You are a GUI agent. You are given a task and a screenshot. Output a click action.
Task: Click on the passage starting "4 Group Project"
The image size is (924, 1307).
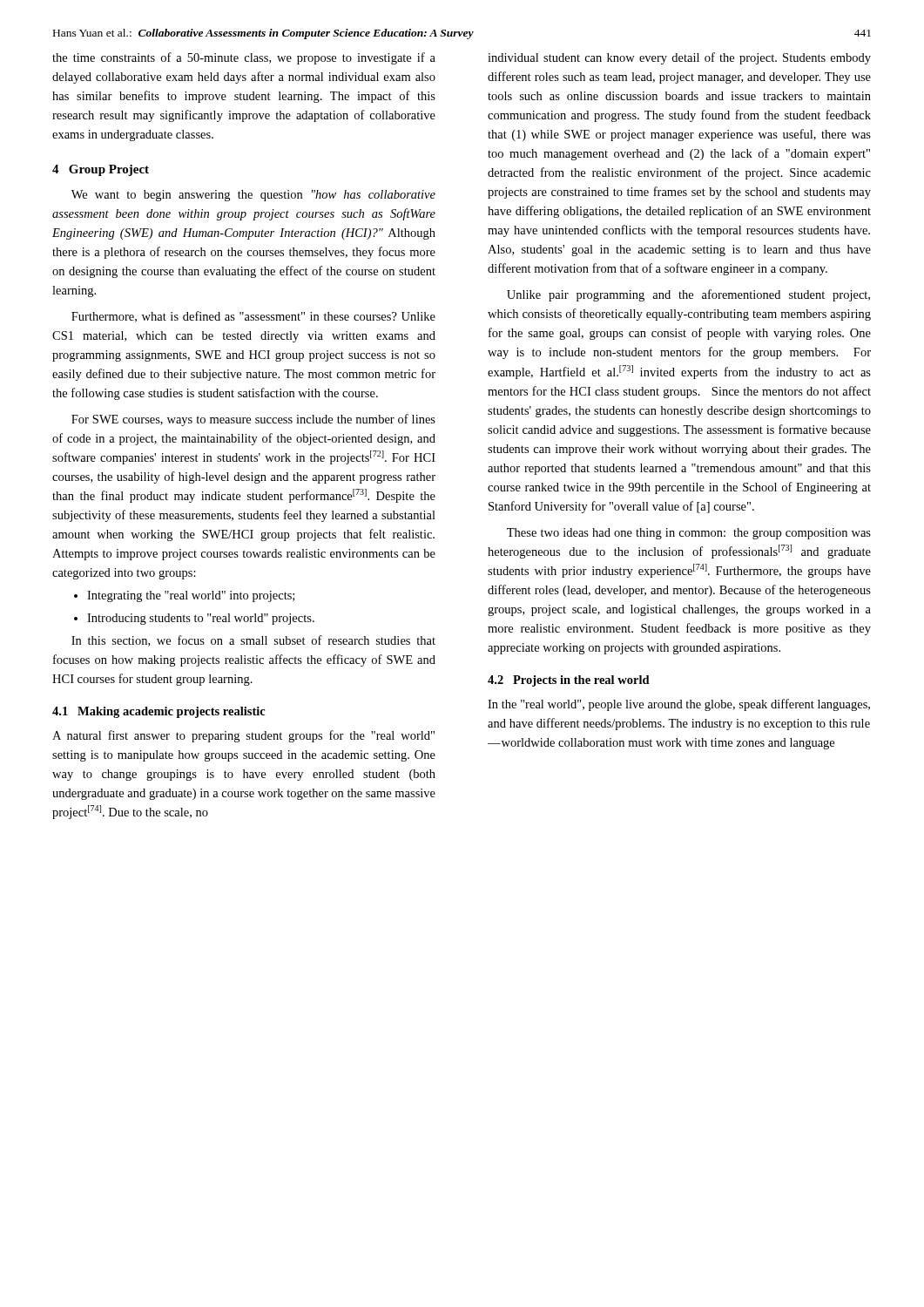pos(101,169)
